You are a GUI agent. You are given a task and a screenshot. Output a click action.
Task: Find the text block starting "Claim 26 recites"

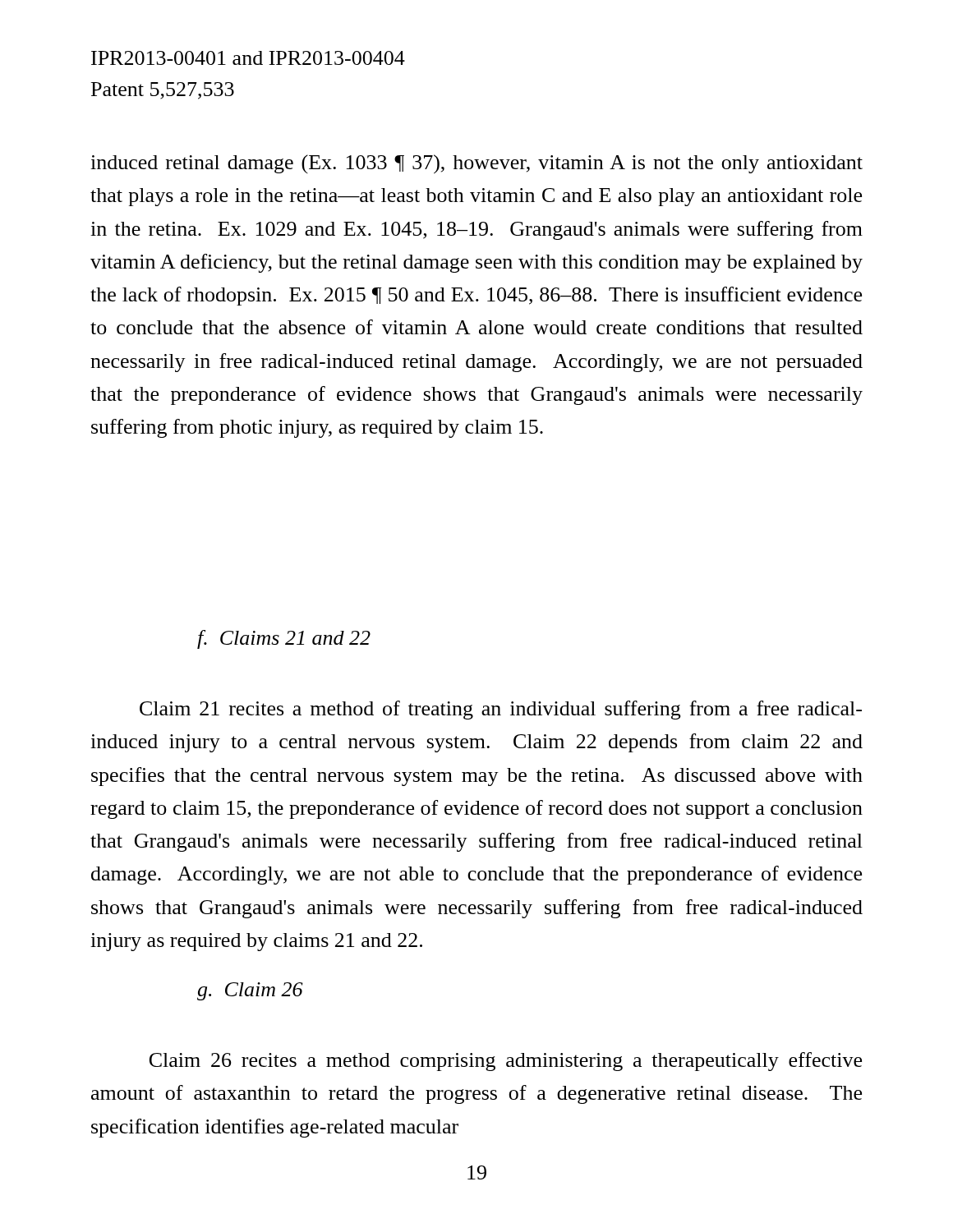click(x=476, y=1094)
